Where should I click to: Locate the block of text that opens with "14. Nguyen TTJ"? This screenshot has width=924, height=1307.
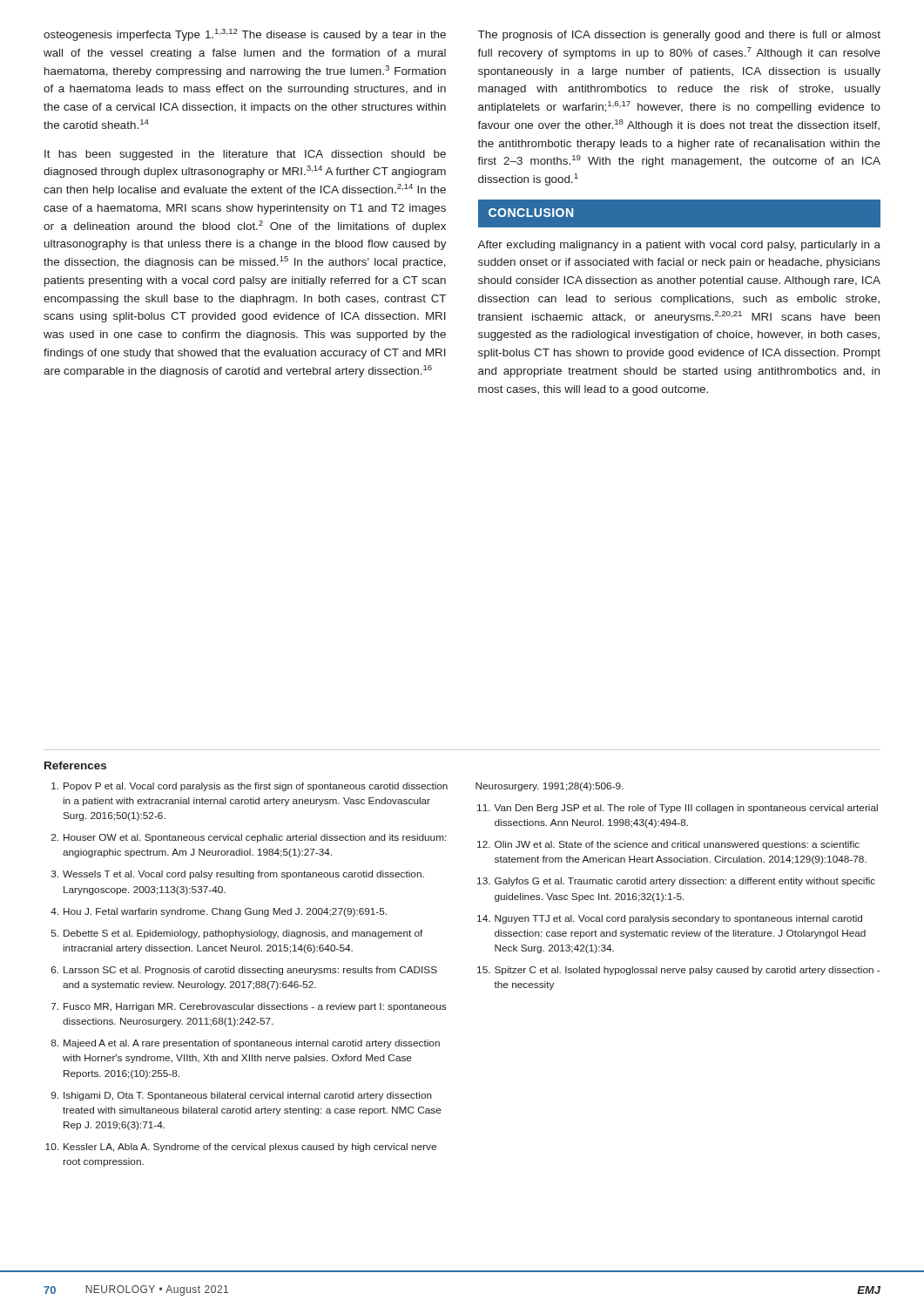tap(678, 933)
